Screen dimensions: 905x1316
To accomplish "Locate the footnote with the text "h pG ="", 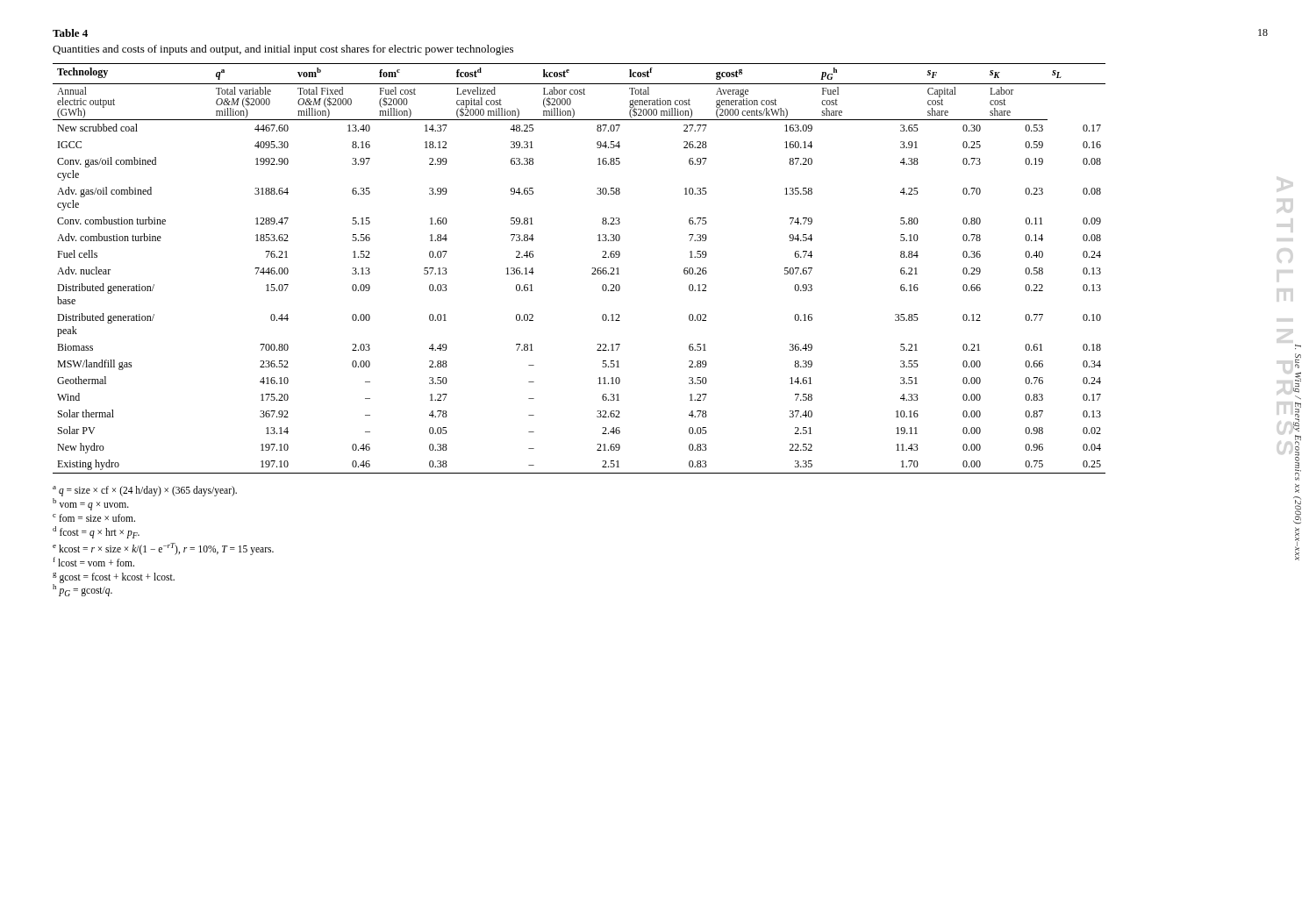I will [82, 589].
